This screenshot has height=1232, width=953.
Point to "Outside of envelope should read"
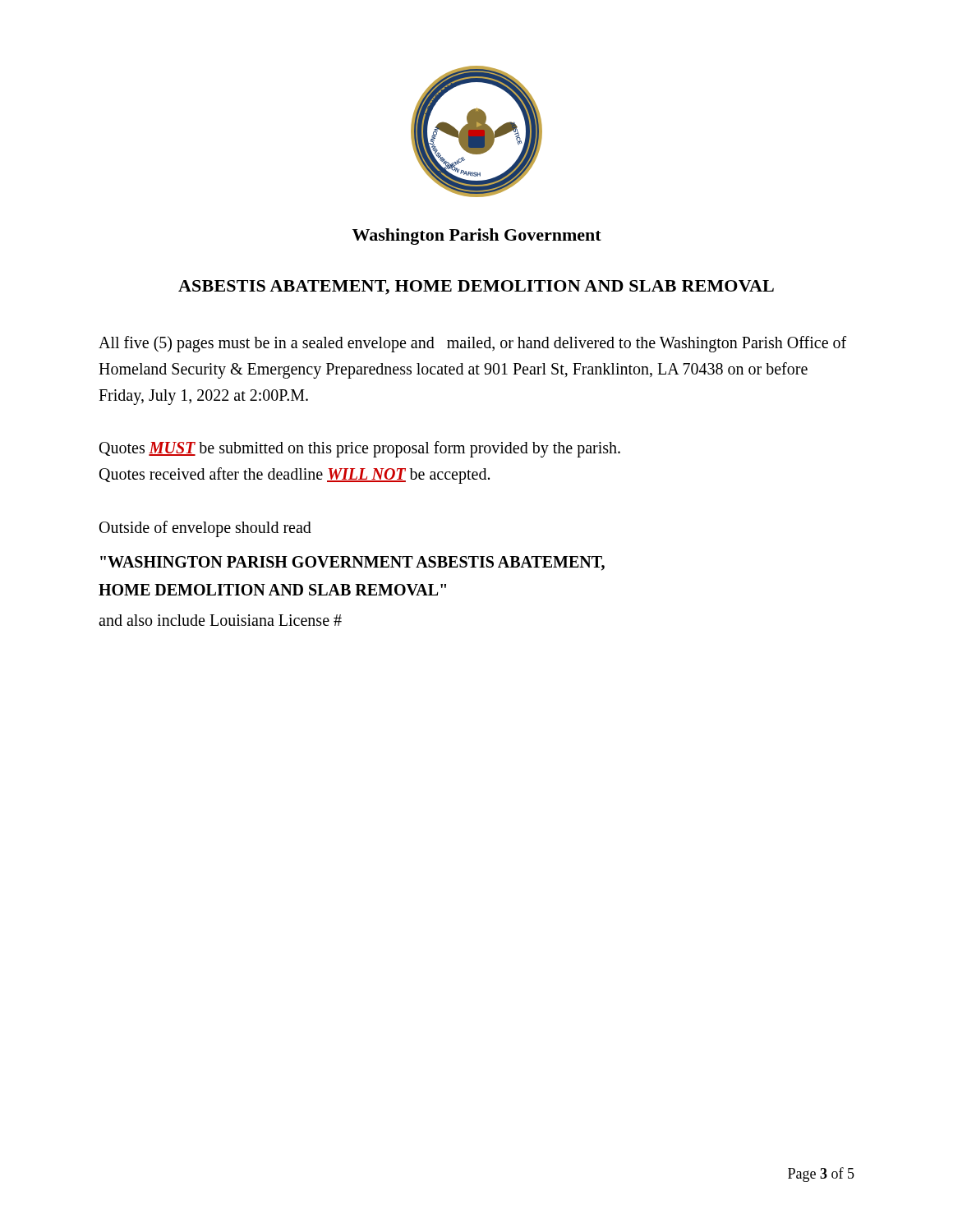205,527
